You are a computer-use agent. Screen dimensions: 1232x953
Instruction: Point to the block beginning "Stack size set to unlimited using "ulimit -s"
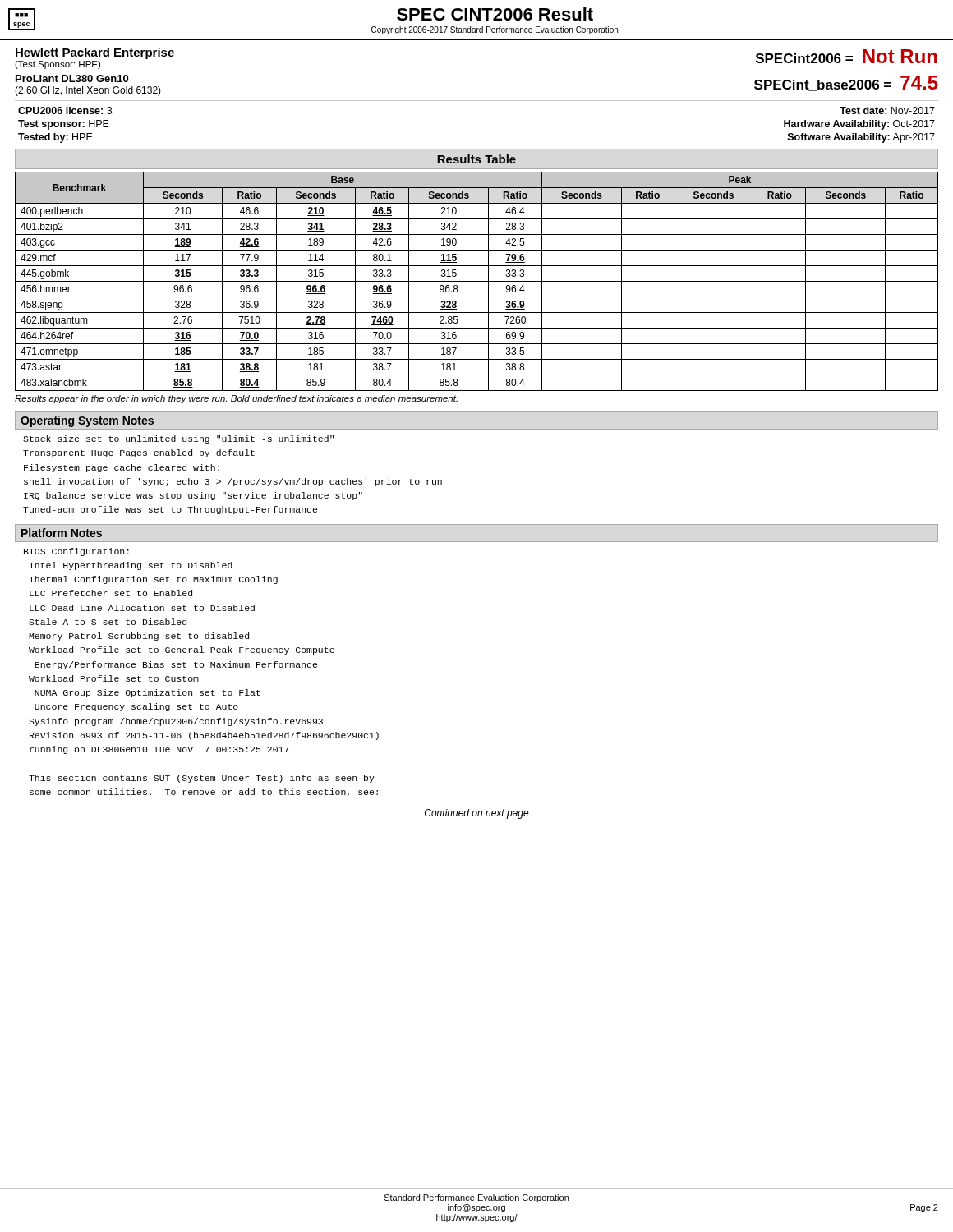coord(233,474)
